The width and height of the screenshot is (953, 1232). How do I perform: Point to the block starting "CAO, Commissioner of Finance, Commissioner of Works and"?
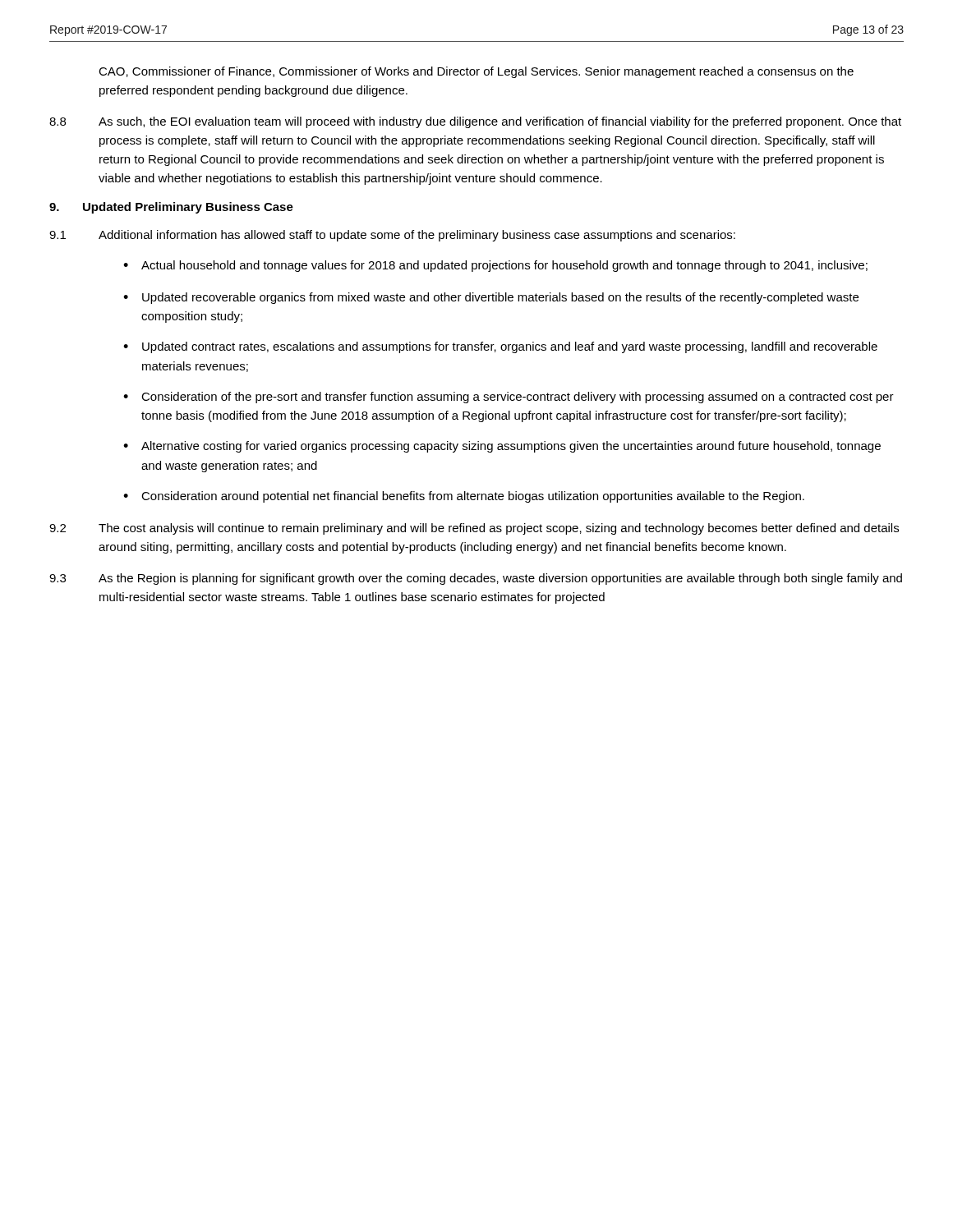click(x=476, y=81)
